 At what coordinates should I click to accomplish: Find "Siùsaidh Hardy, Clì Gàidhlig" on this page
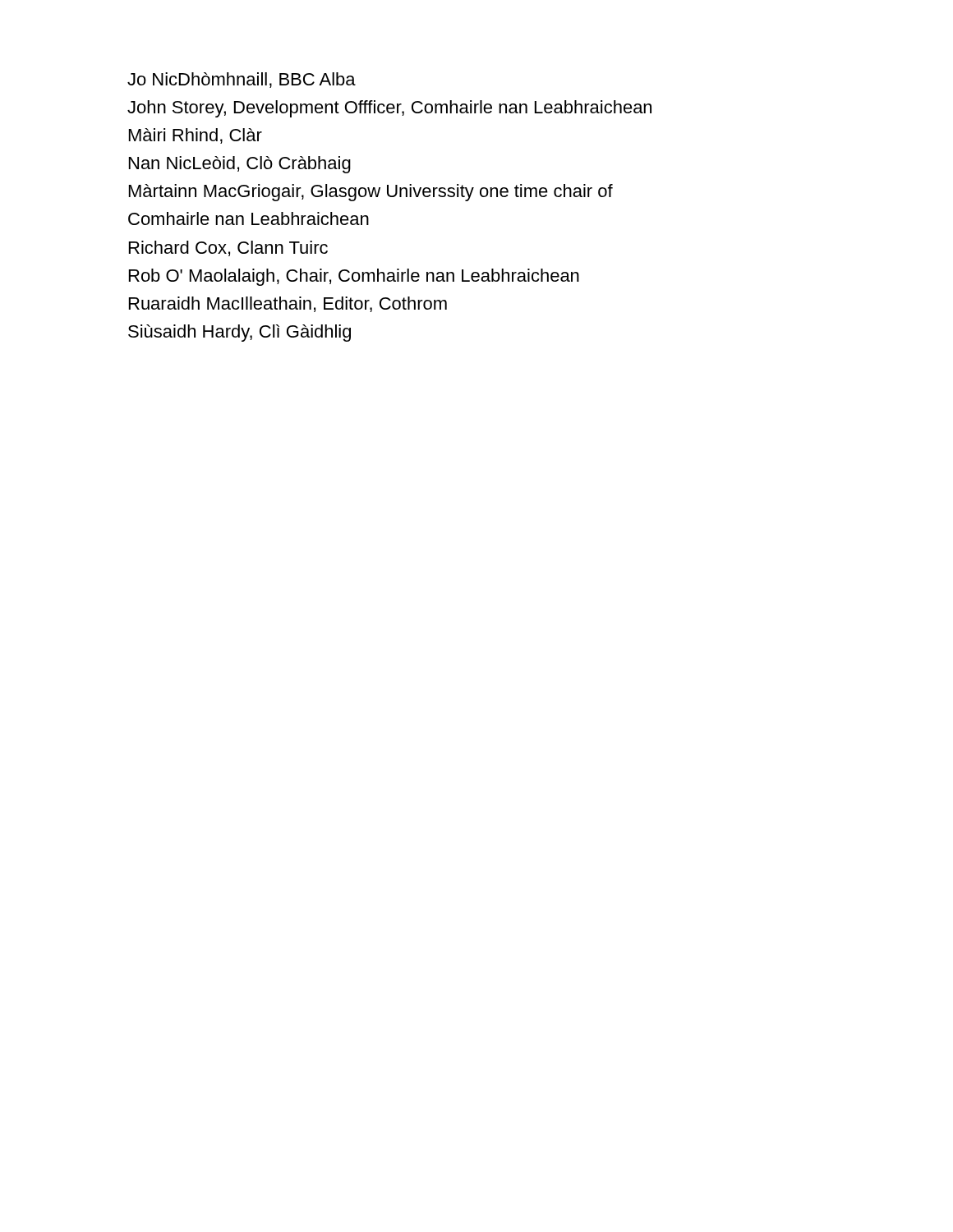pyautogui.click(x=239, y=333)
